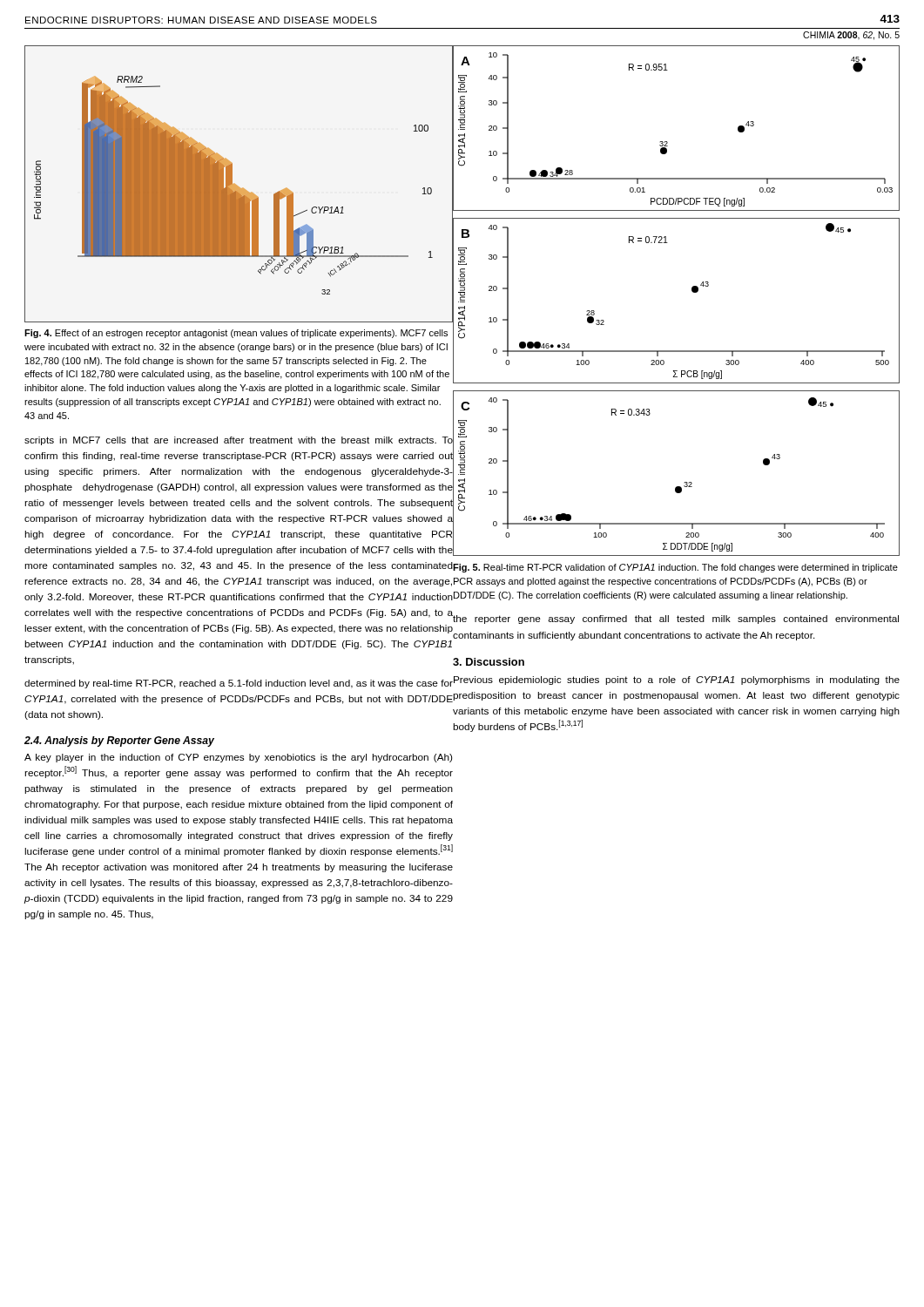Point to "2.4. Analysis by Reporter Gene Assay"
The width and height of the screenshot is (924, 1307).
click(119, 740)
